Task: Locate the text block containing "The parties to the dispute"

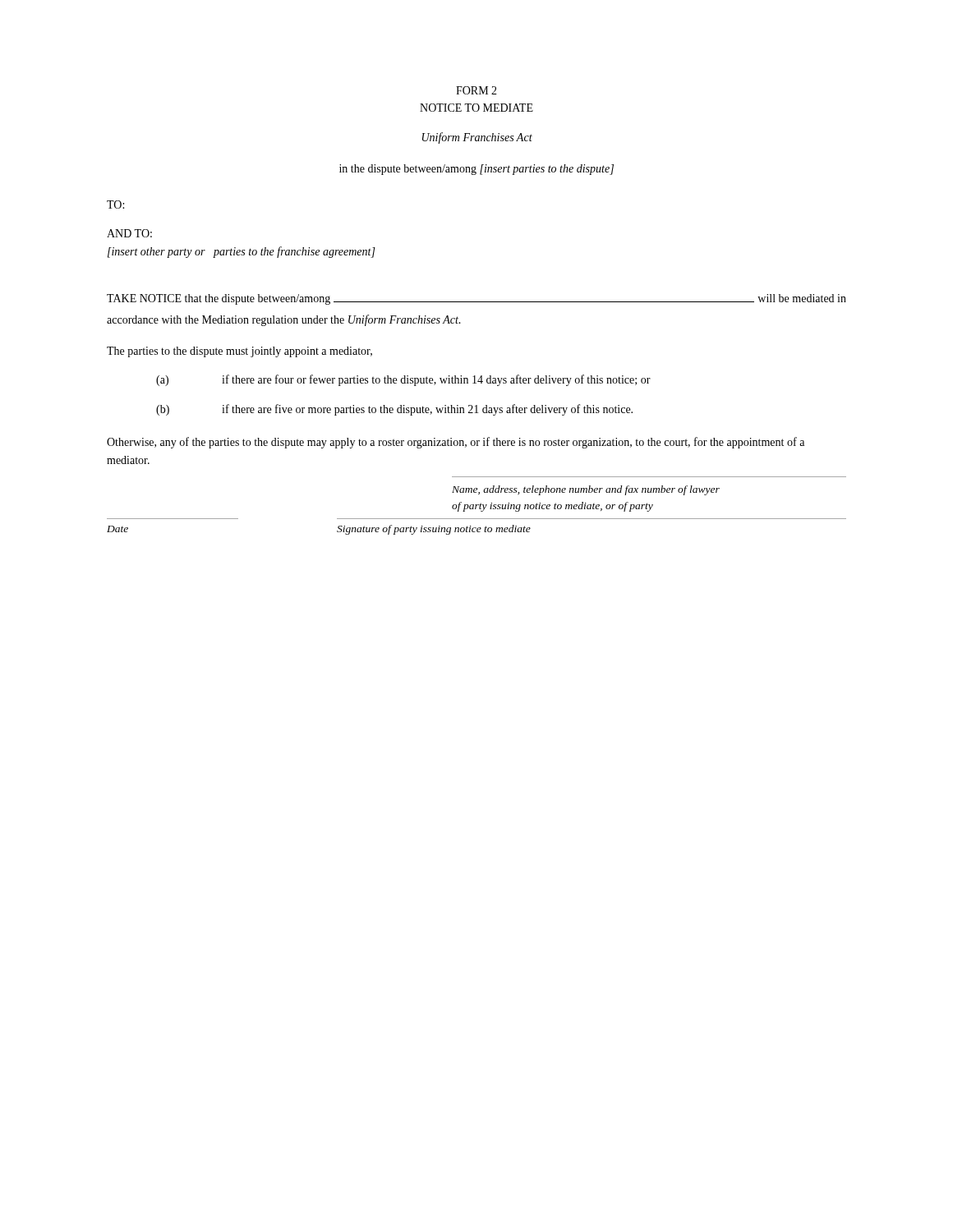Action: pos(240,351)
